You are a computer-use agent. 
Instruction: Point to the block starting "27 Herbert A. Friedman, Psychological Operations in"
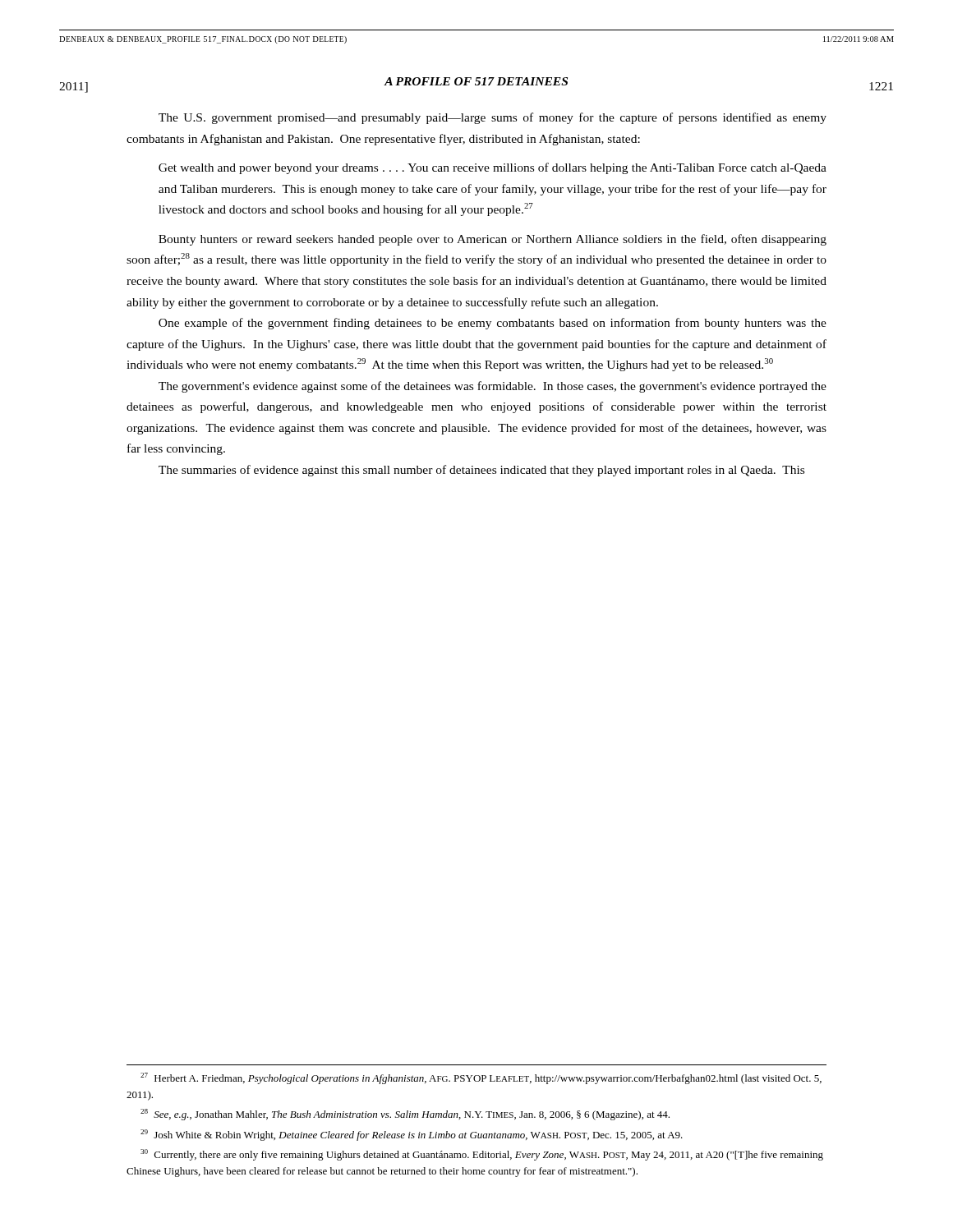pyautogui.click(x=474, y=1086)
